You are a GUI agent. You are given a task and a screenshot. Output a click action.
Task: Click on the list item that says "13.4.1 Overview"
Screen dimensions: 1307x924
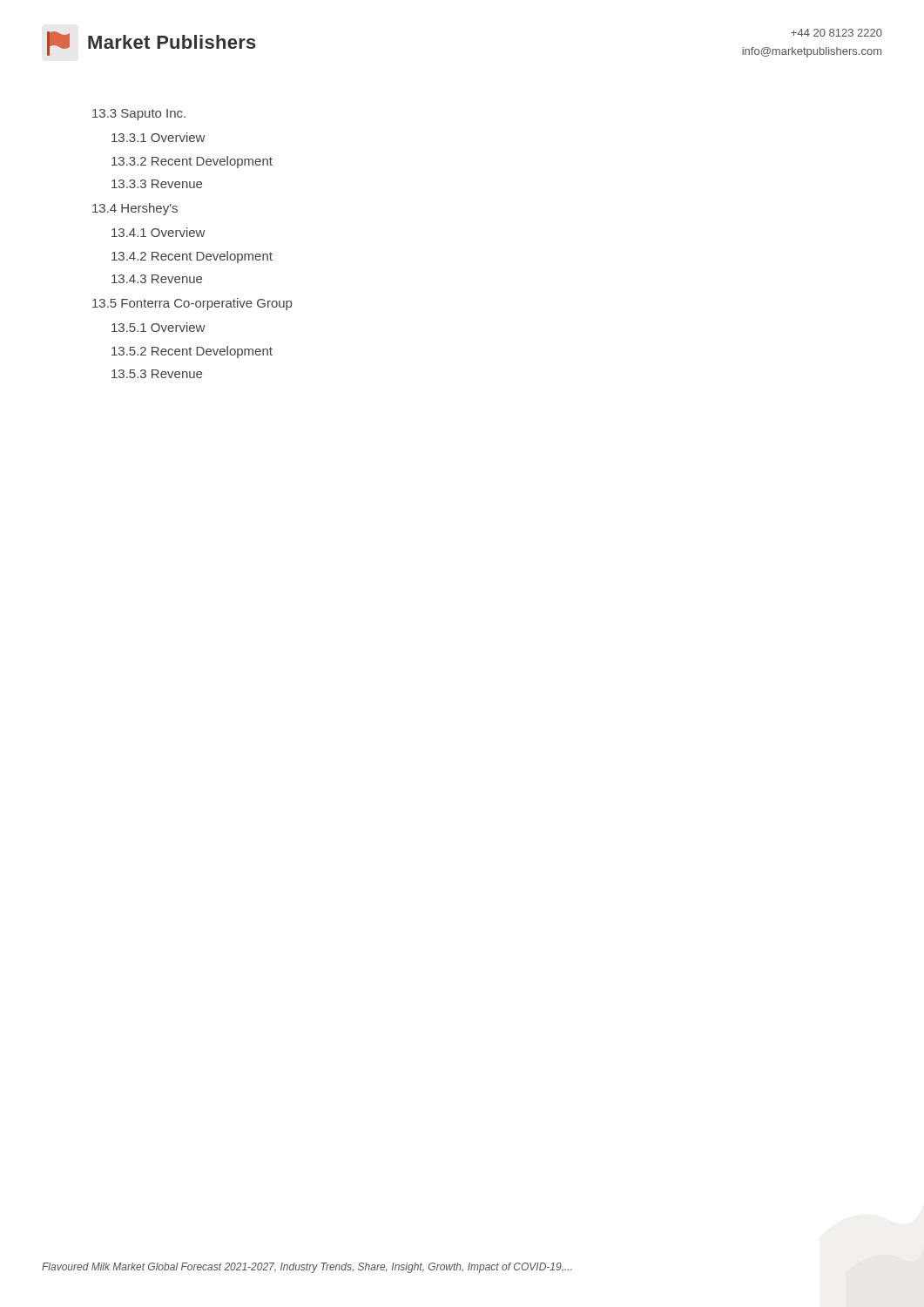pyautogui.click(x=158, y=232)
